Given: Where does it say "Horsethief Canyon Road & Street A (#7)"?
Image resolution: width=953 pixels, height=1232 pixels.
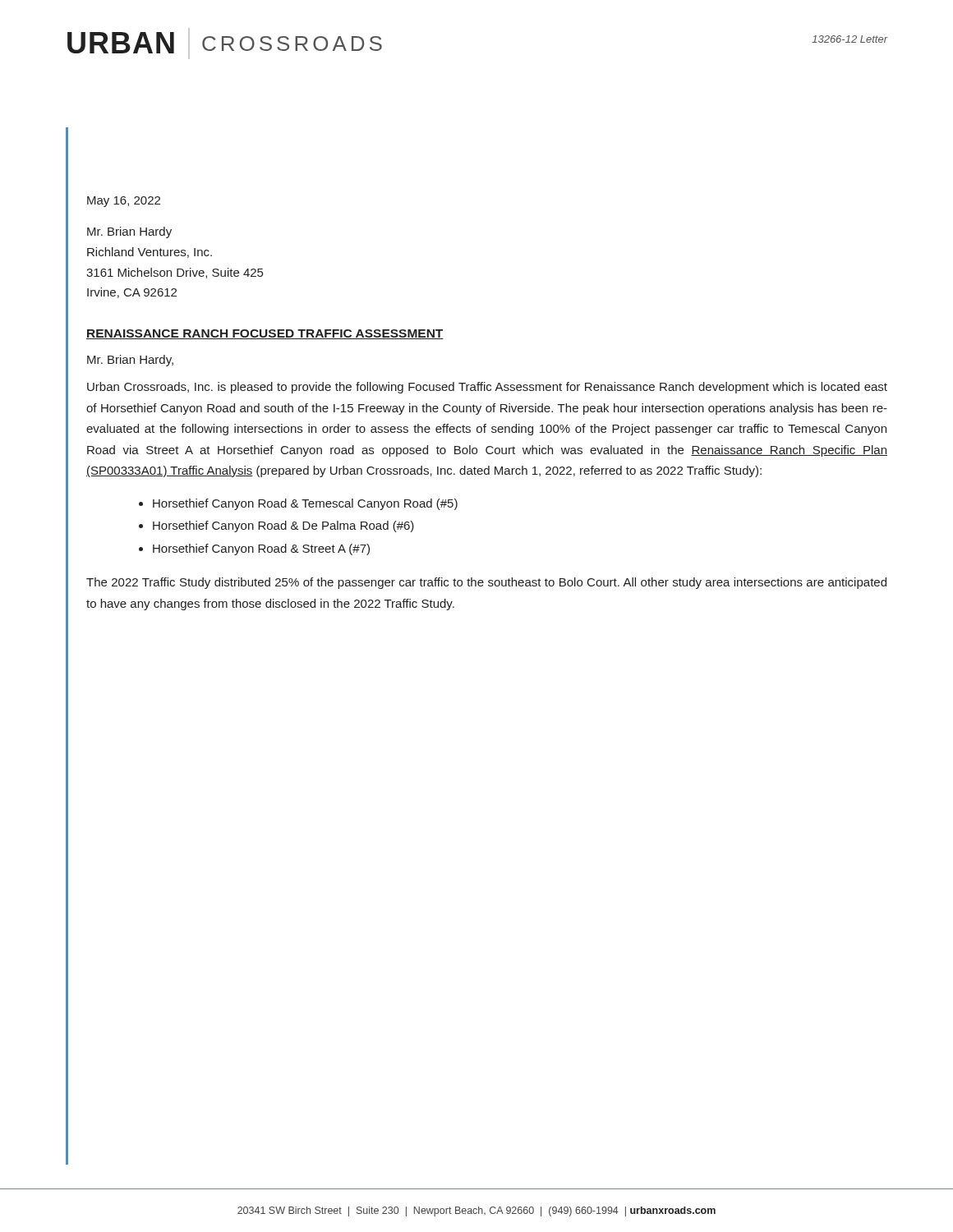Looking at the screenshot, I should [261, 548].
